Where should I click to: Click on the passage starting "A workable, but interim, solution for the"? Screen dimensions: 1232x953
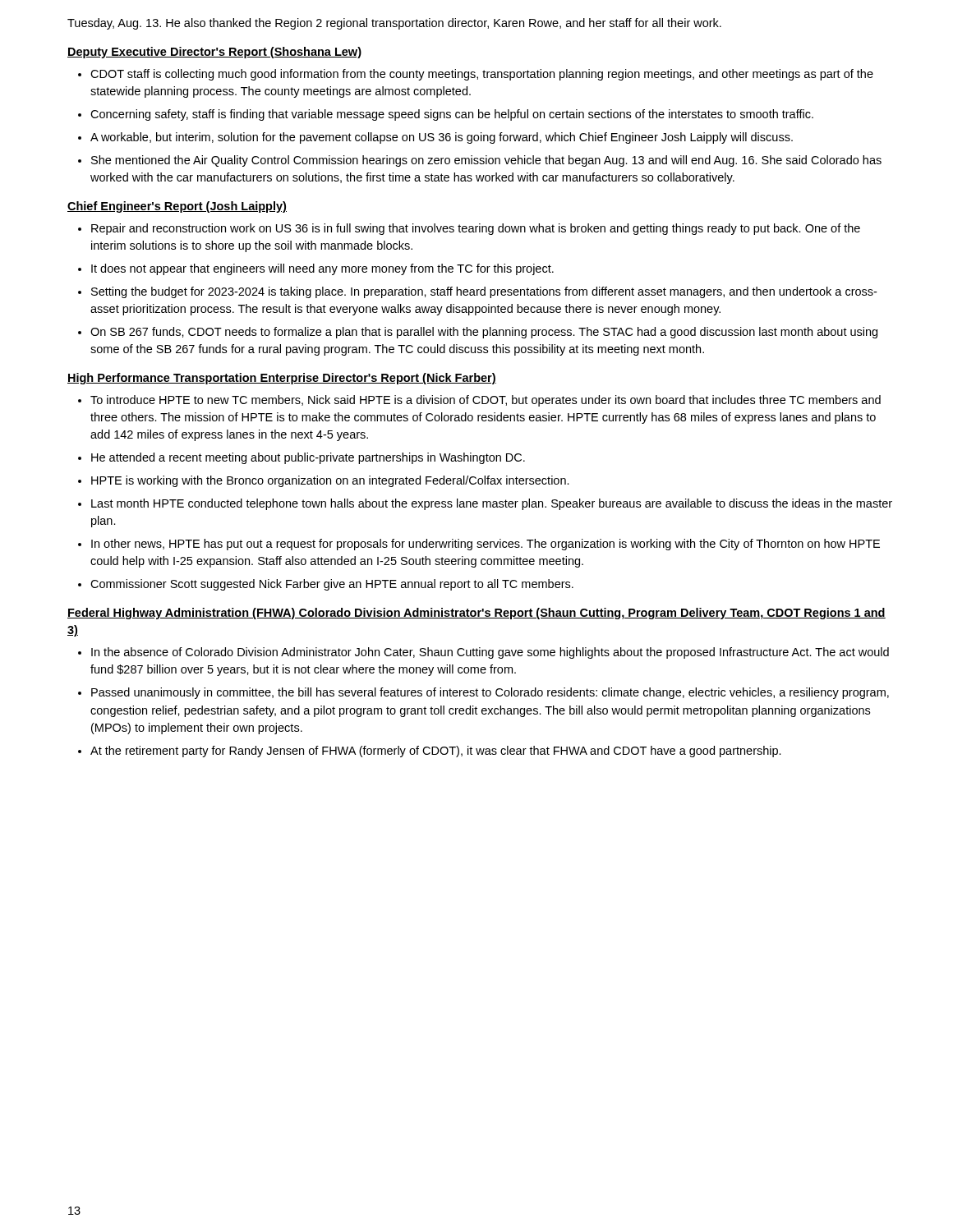[442, 137]
